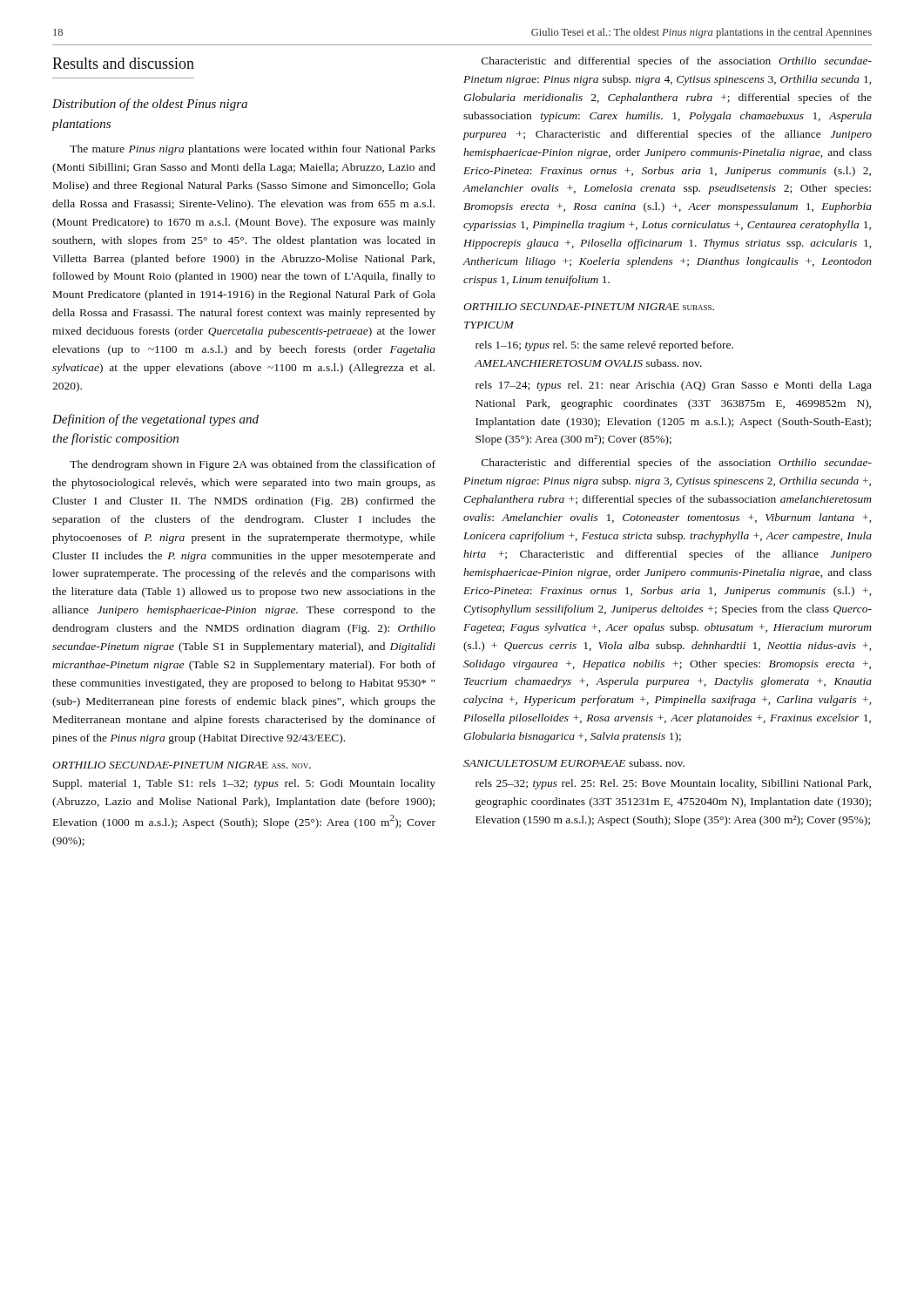Find "SANICULETOSUM EUROPAEAE subass. nov." on this page

pos(667,764)
